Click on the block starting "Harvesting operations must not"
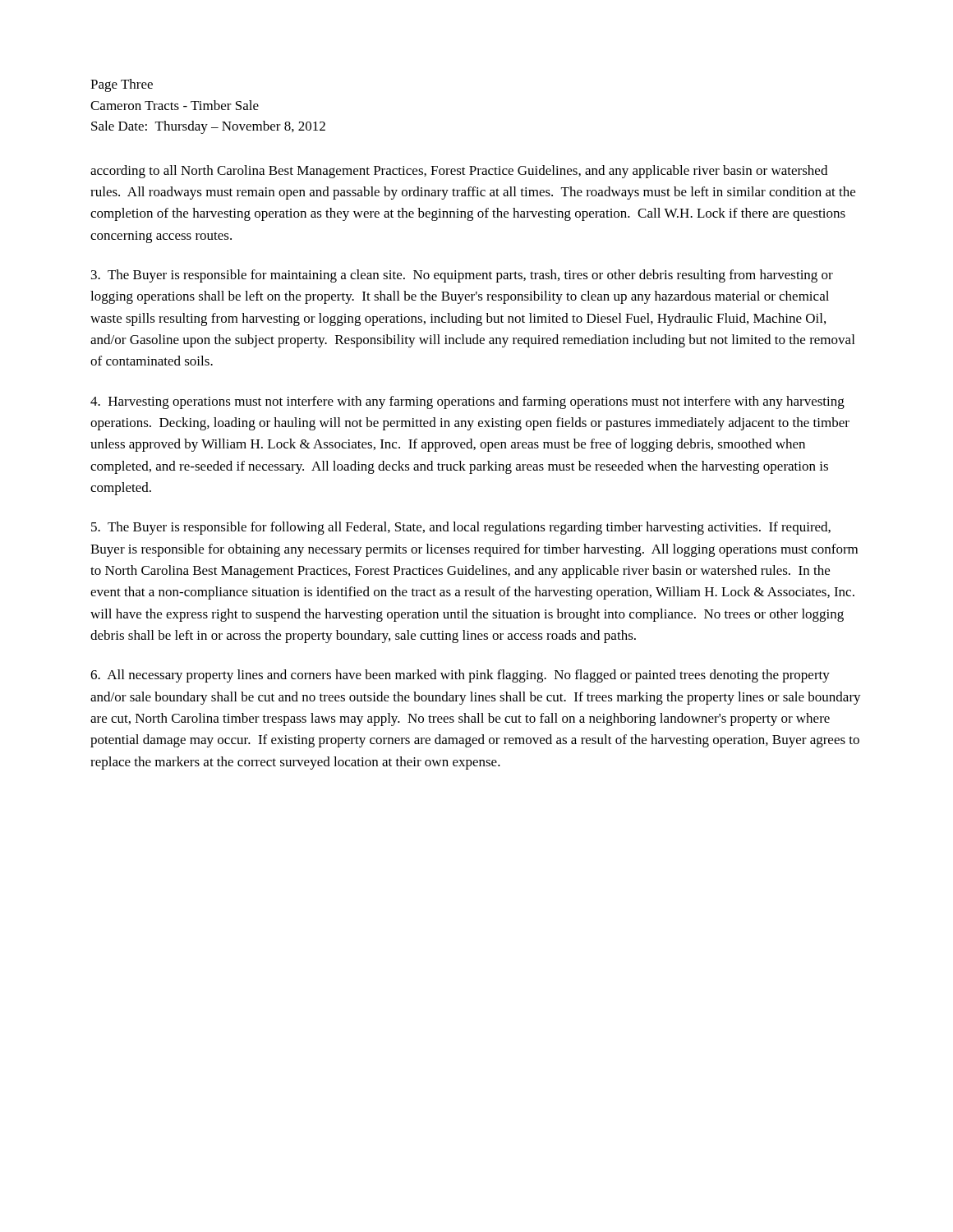 pos(470,444)
